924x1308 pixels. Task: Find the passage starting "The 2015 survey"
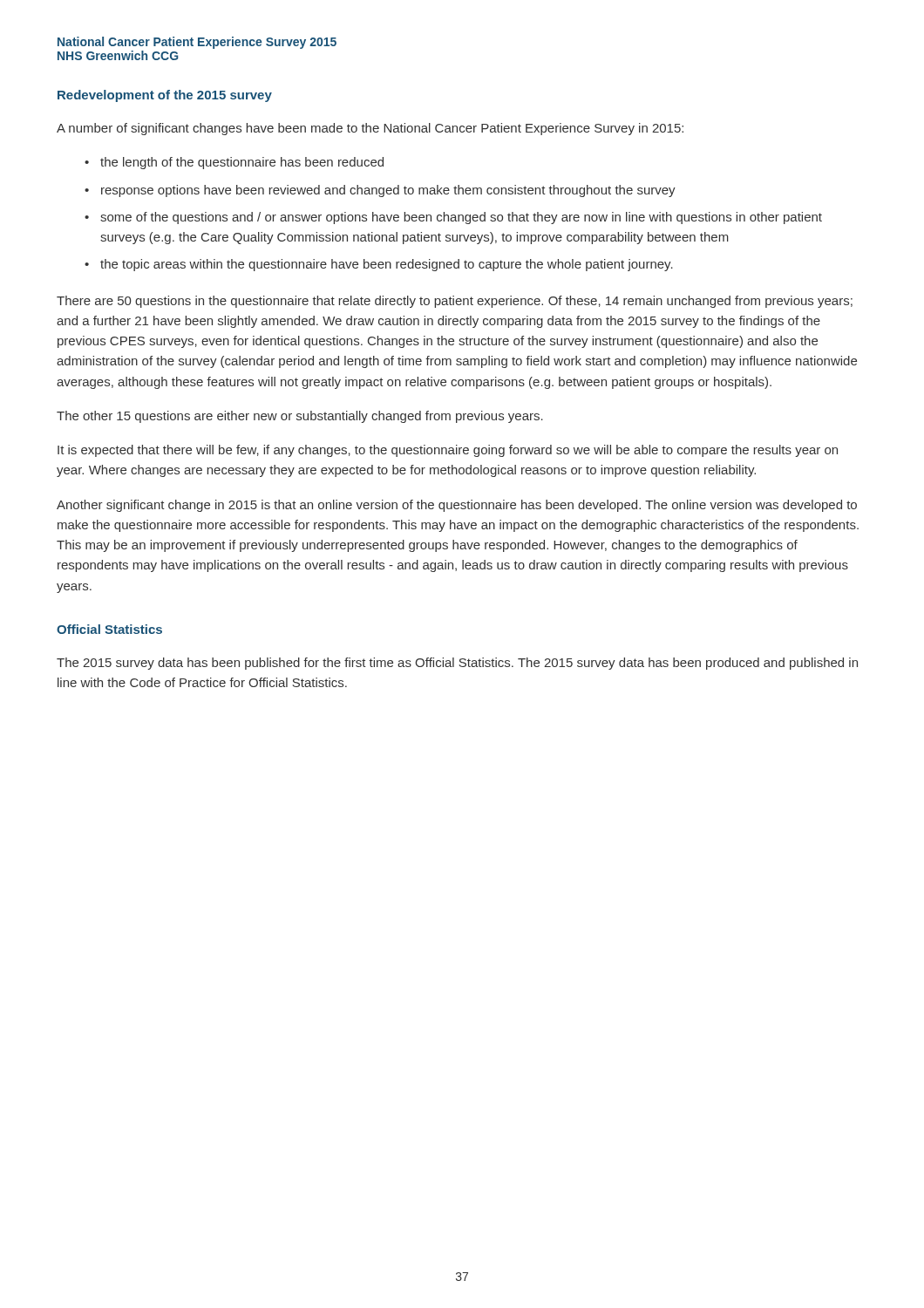click(x=458, y=672)
